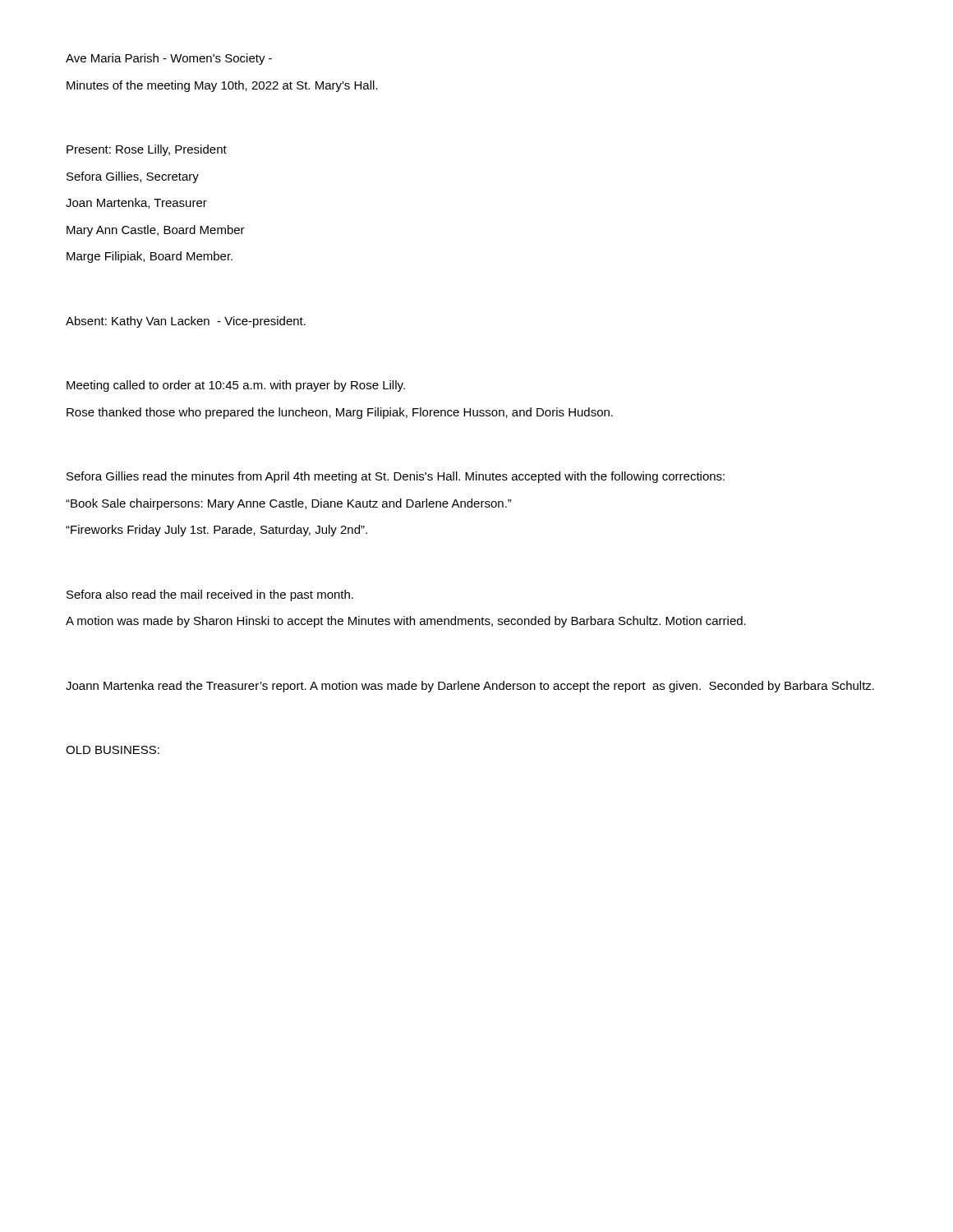Click on the region starting "Joann Martenka read"
The height and width of the screenshot is (1232, 953).
click(x=476, y=686)
